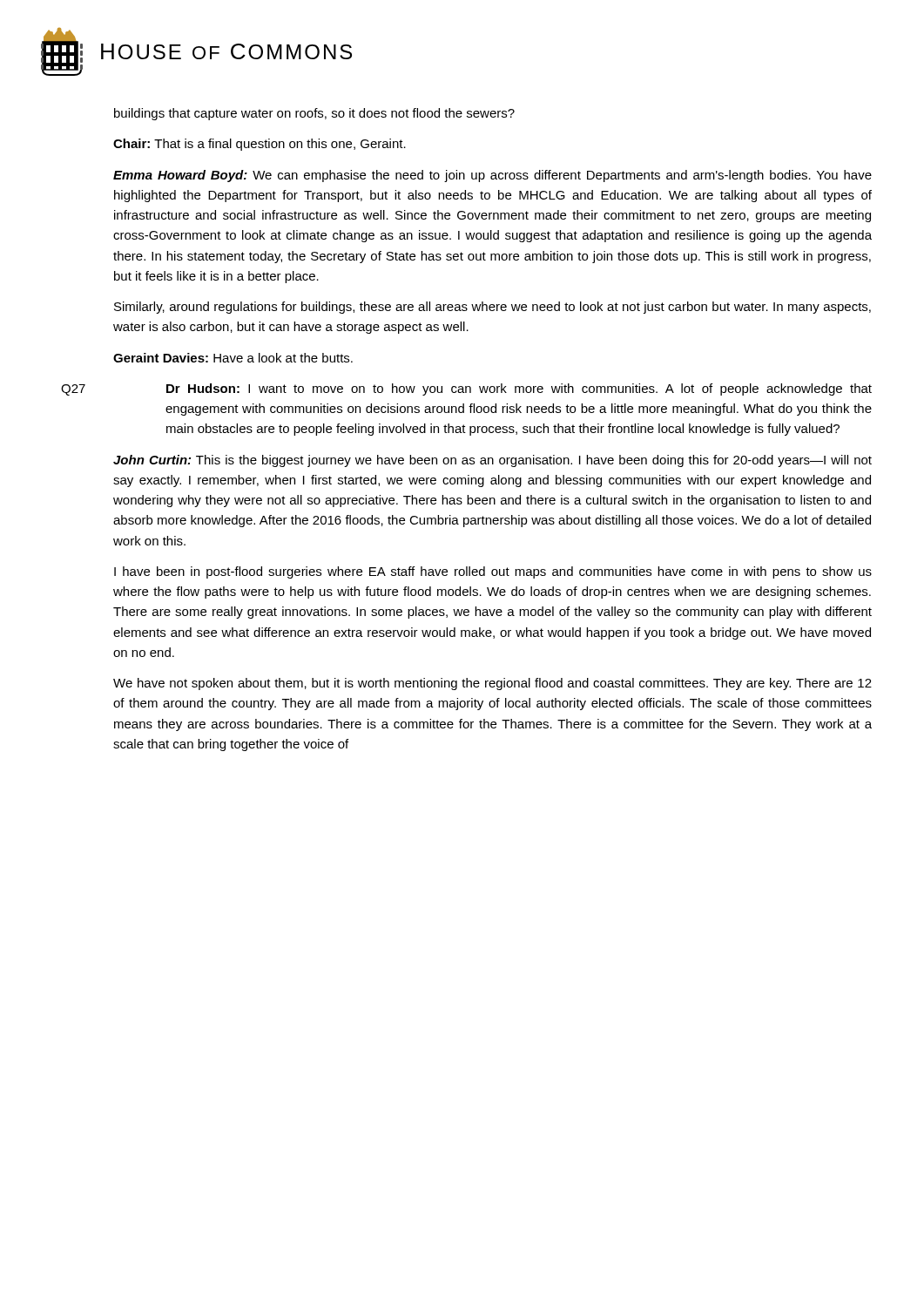
Task: Point to the passage starting "Similarly, around regulations for buildings, these"
Action: click(x=492, y=316)
